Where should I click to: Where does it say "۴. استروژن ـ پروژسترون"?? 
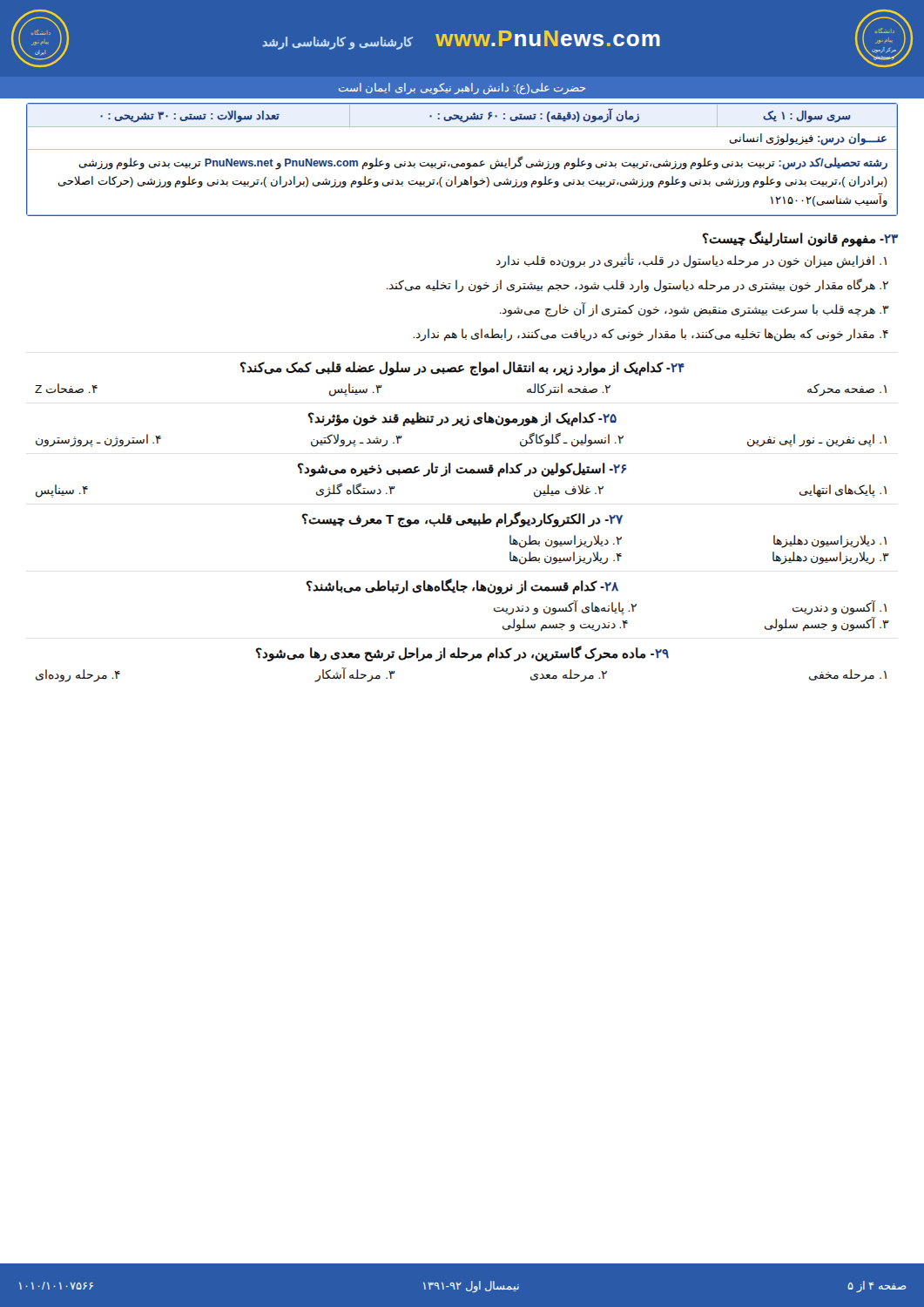(x=98, y=439)
